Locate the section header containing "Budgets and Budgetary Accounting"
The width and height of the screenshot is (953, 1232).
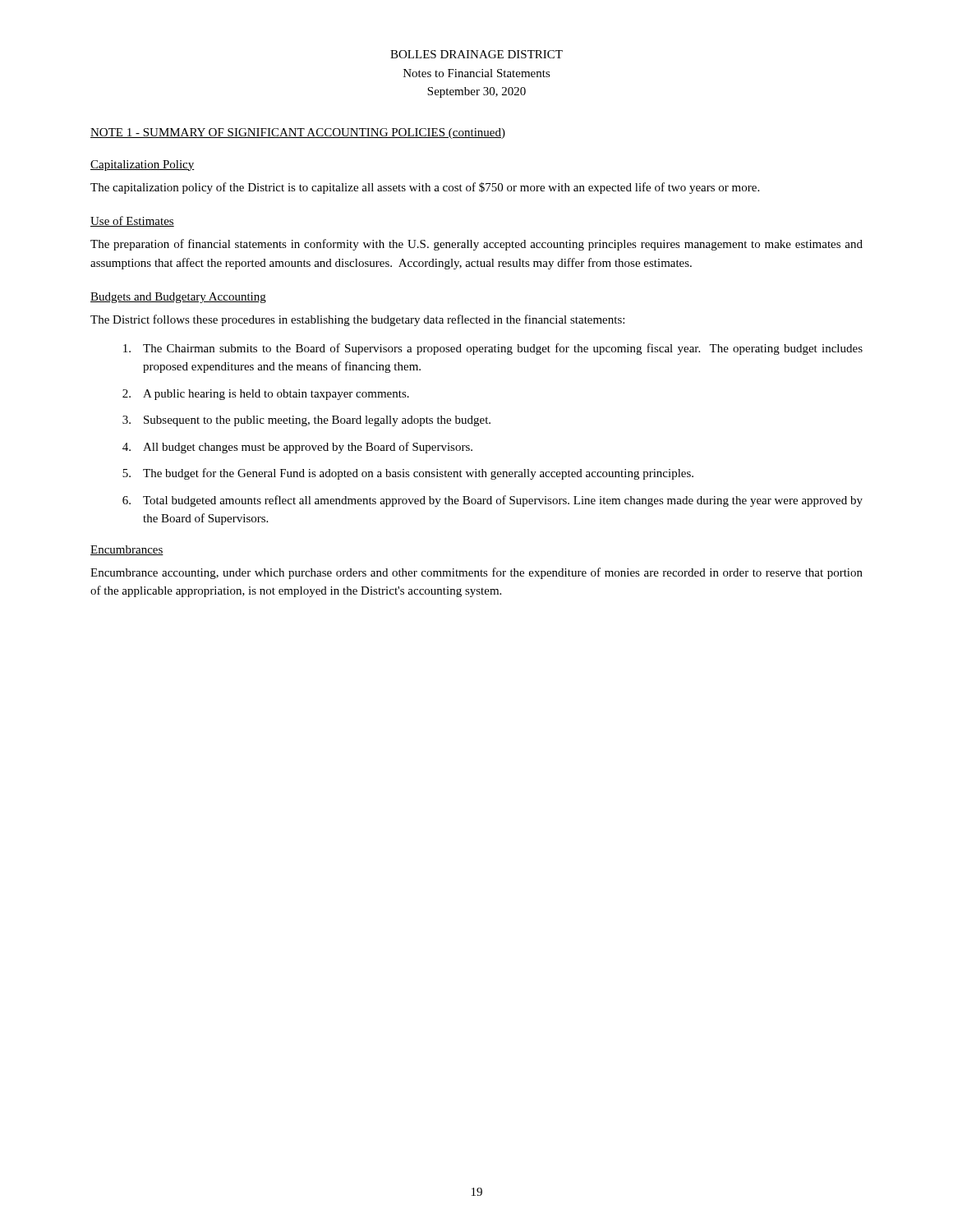point(178,296)
